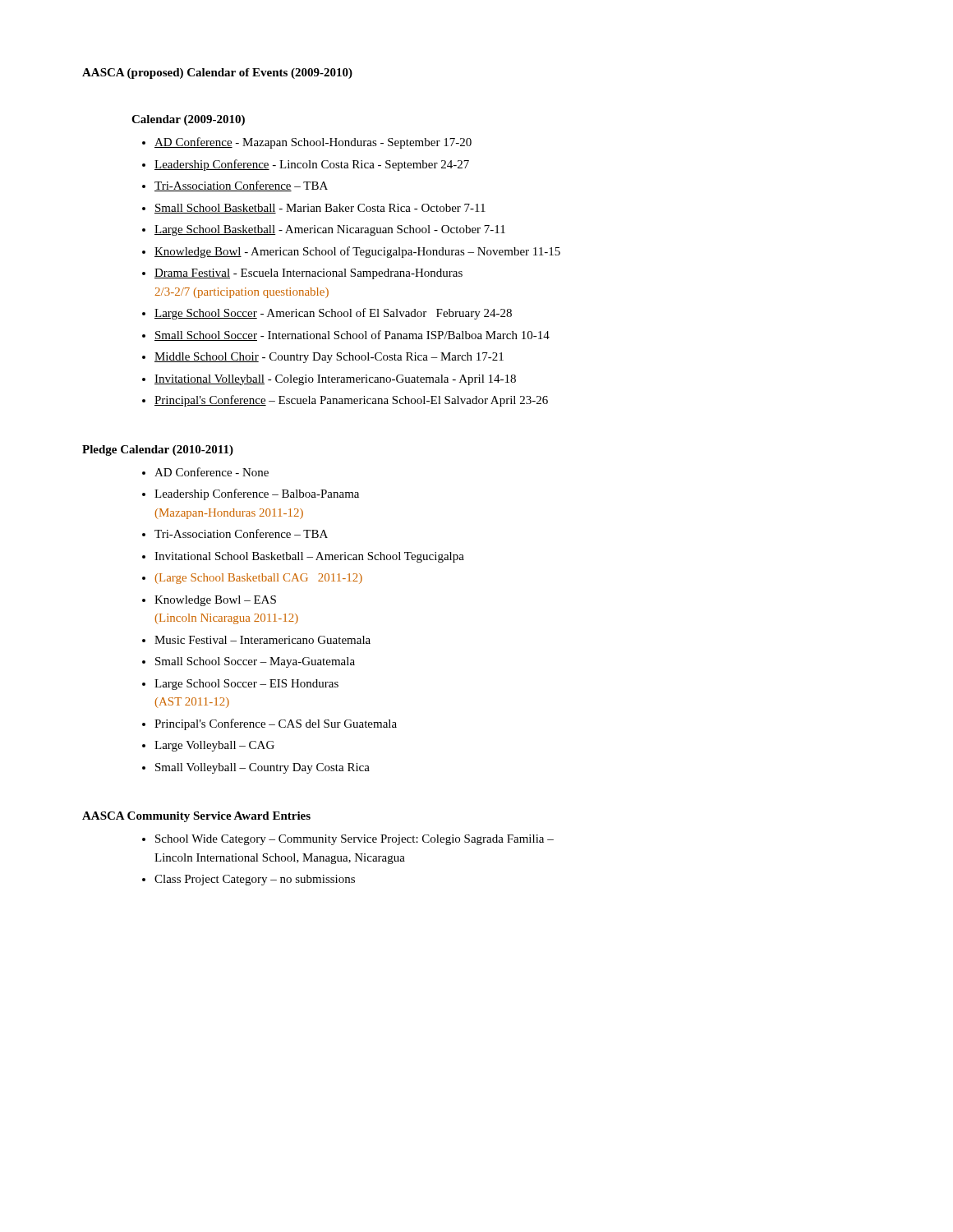Find the block on this page that starts "AD Conference - Mazapan School-Honduras -"
953x1232 pixels.
(307, 143)
